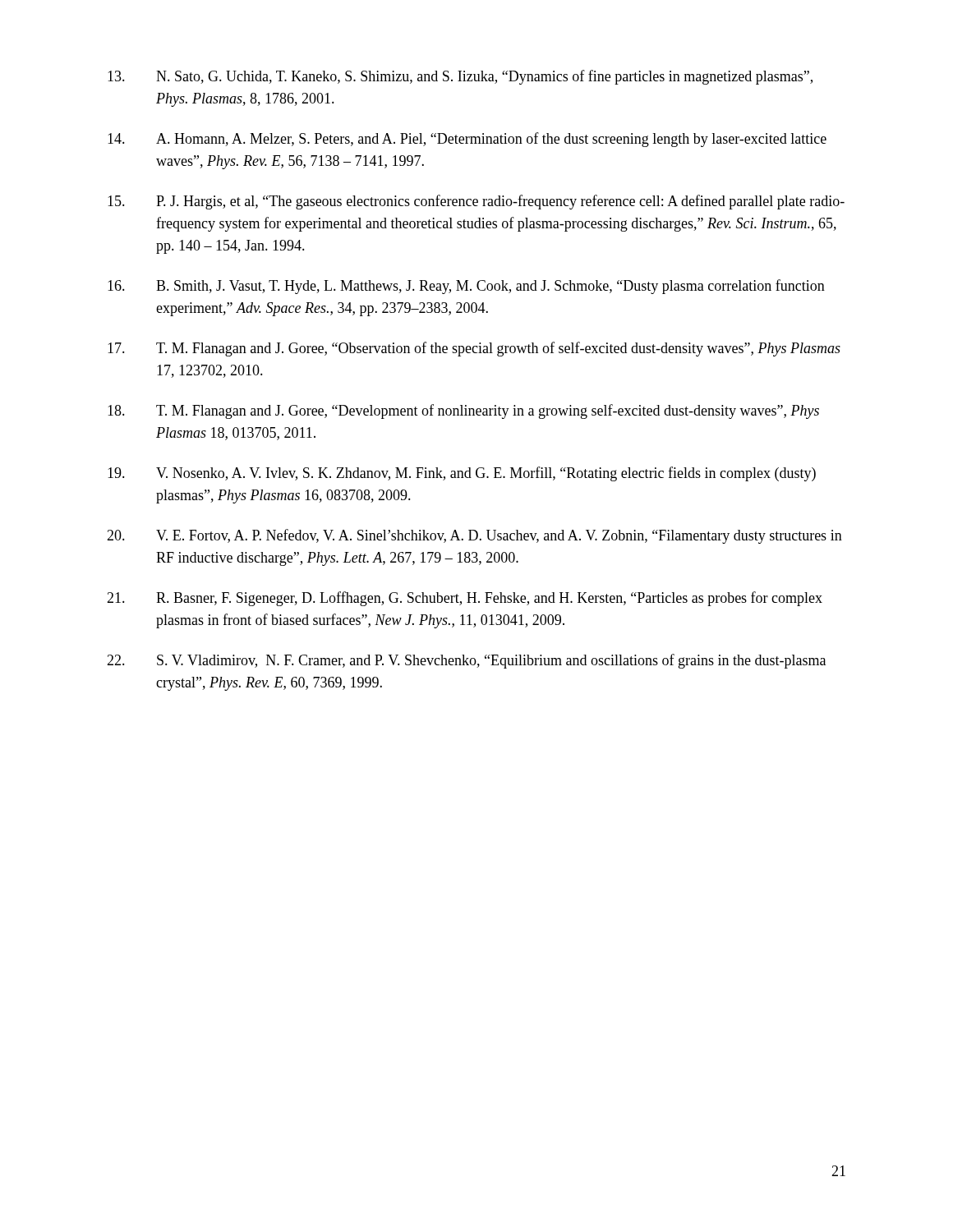Click the passage that begins "19. V. Nosenko, A. V. Ivlev,"
This screenshot has height=1232, width=953.
click(476, 485)
